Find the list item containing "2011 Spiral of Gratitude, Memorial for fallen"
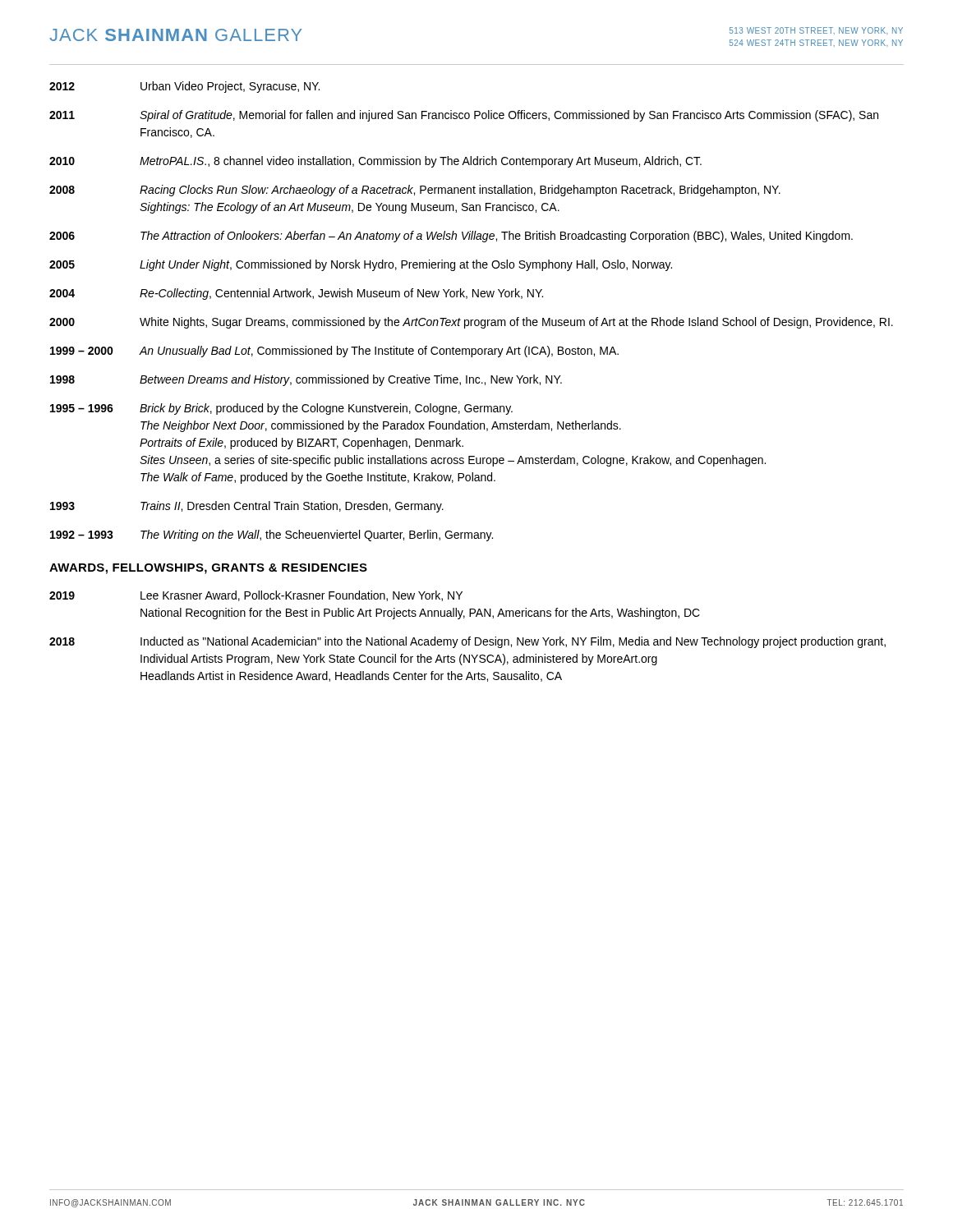The height and width of the screenshot is (1232, 953). [x=476, y=124]
